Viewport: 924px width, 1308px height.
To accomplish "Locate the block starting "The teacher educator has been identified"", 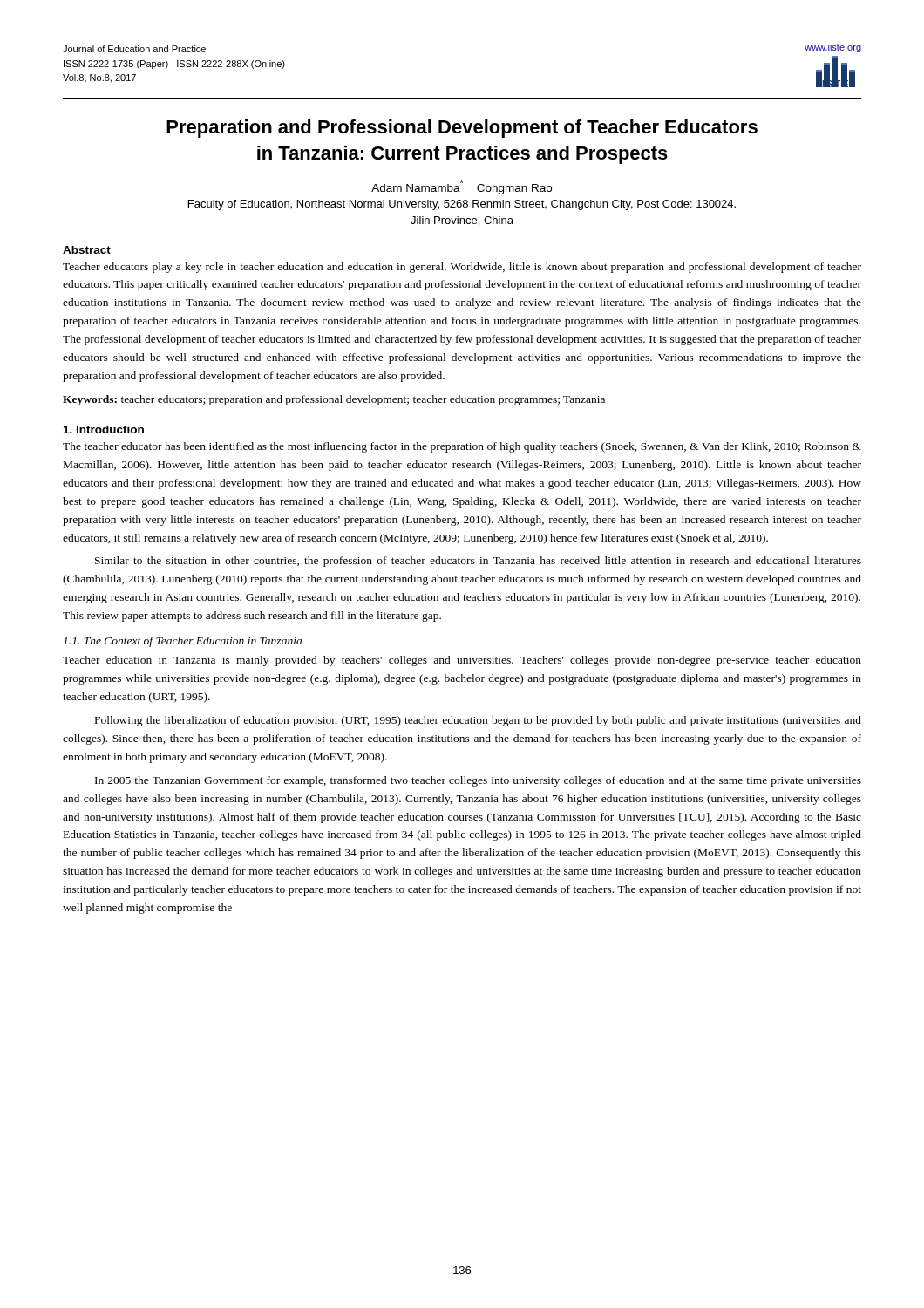I will [462, 532].
